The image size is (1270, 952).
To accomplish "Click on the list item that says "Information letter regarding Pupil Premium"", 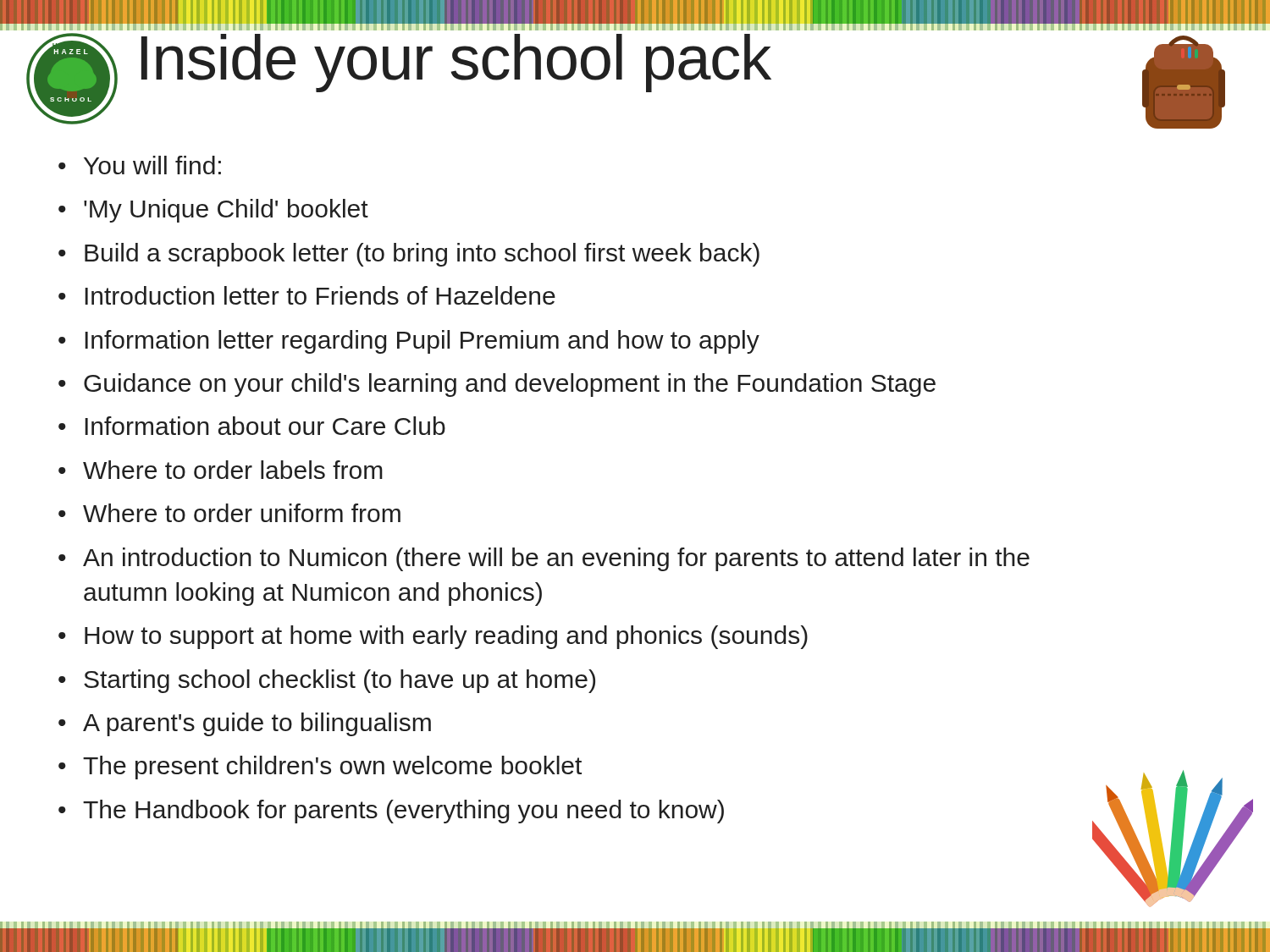I will (421, 339).
